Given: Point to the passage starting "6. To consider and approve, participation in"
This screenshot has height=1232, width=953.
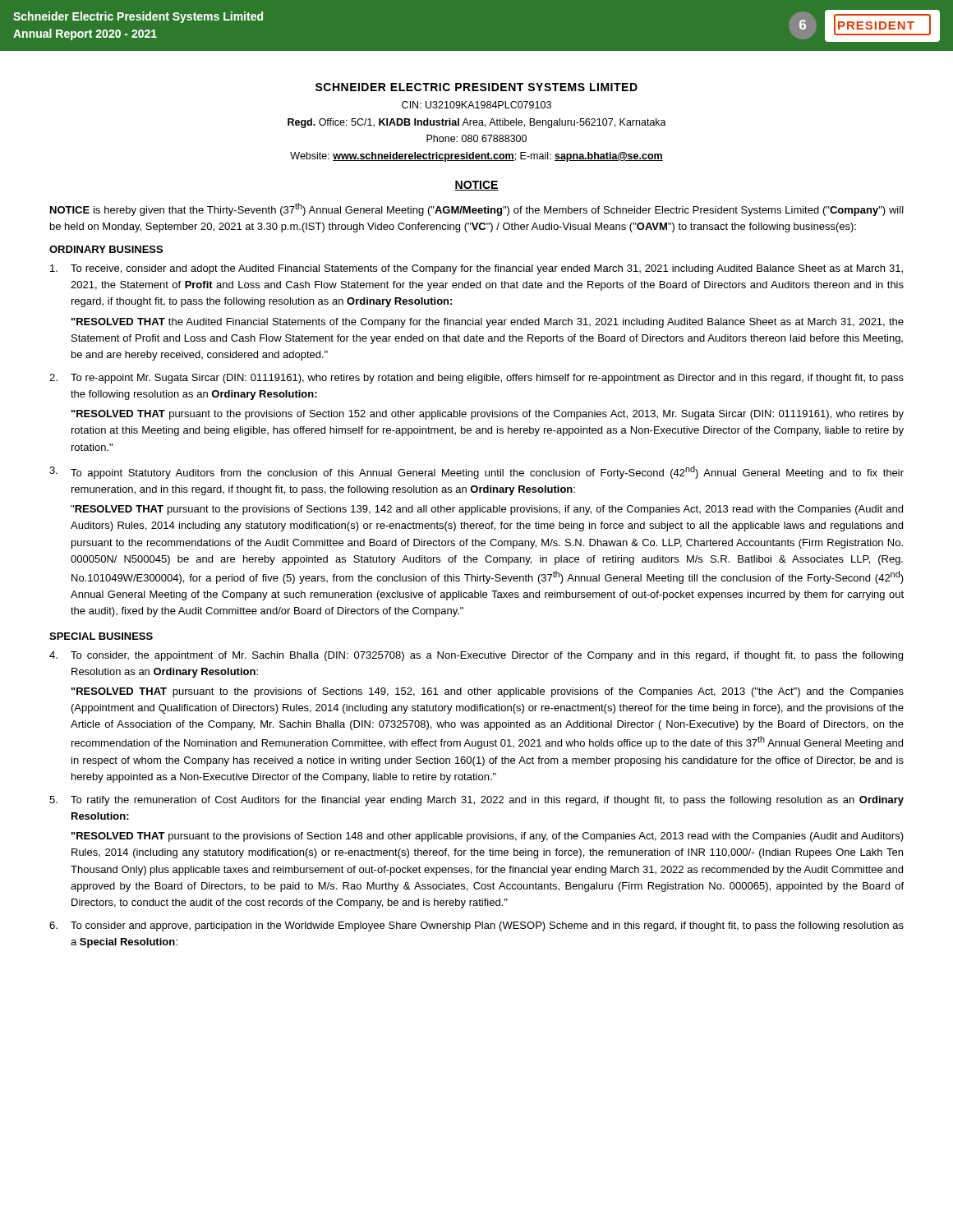Looking at the screenshot, I should click(476, 934).
